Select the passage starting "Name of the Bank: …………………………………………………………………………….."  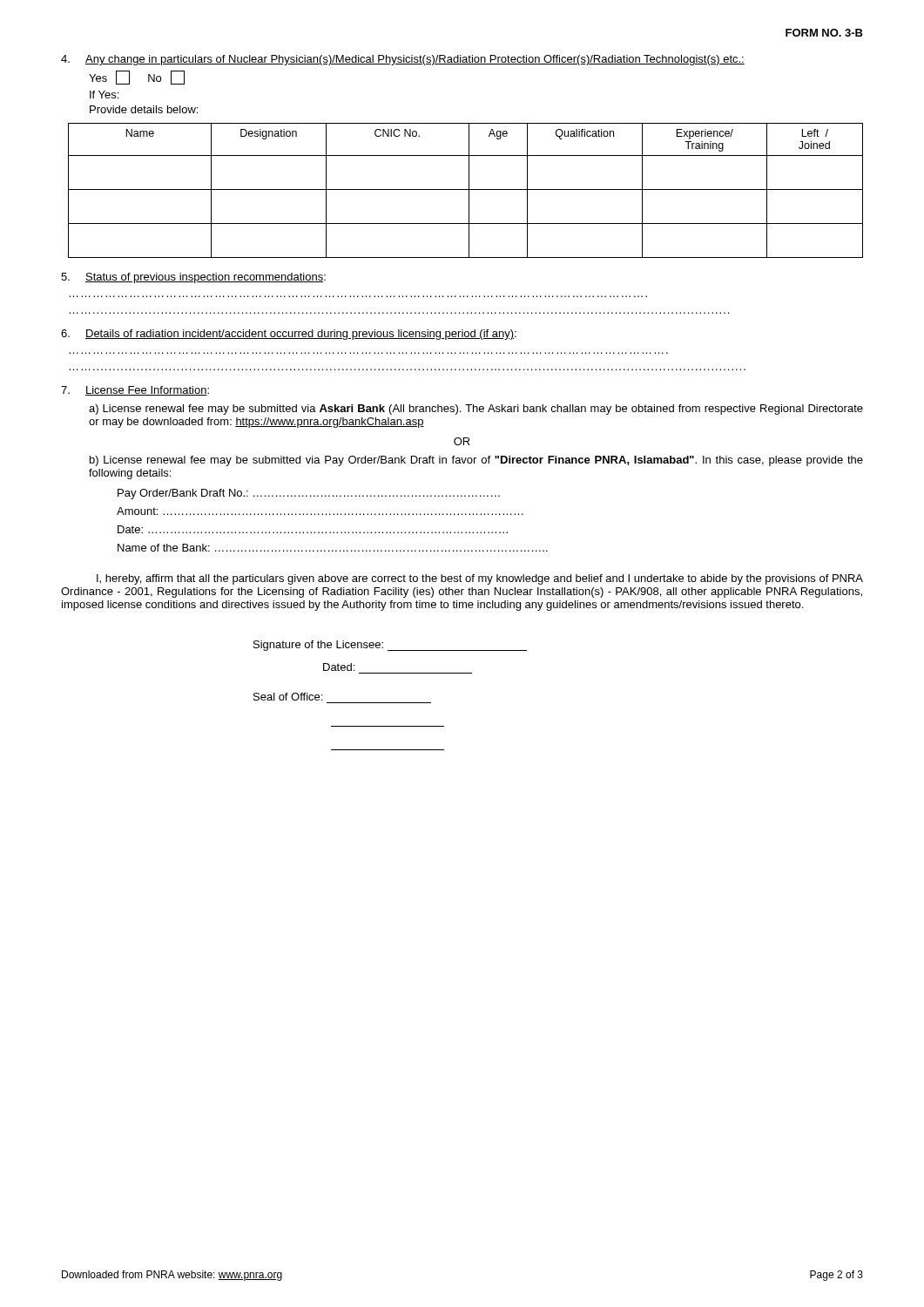tap(332, 548)
